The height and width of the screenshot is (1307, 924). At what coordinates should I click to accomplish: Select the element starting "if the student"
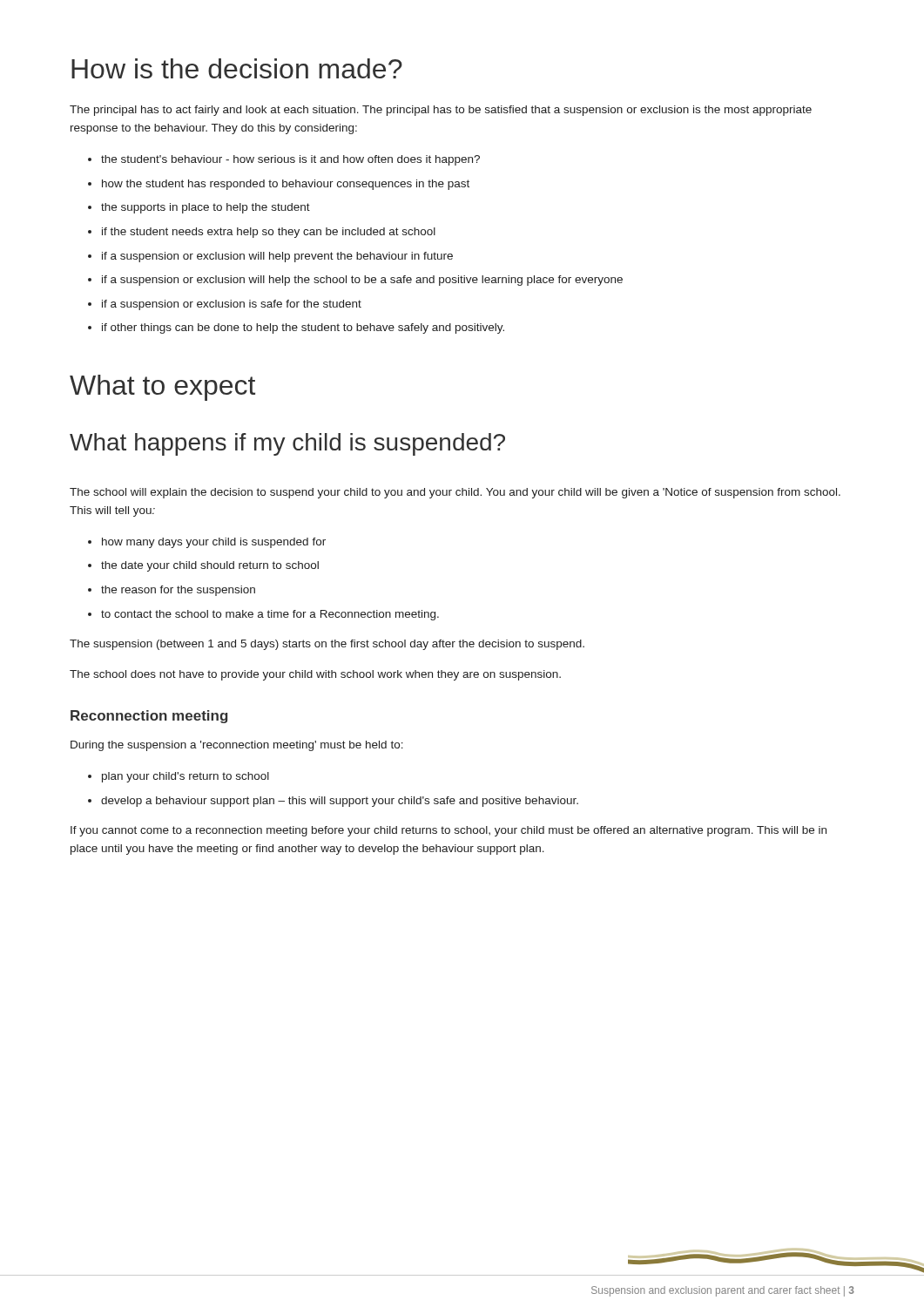pyautogui.click(x=268, y=231)
